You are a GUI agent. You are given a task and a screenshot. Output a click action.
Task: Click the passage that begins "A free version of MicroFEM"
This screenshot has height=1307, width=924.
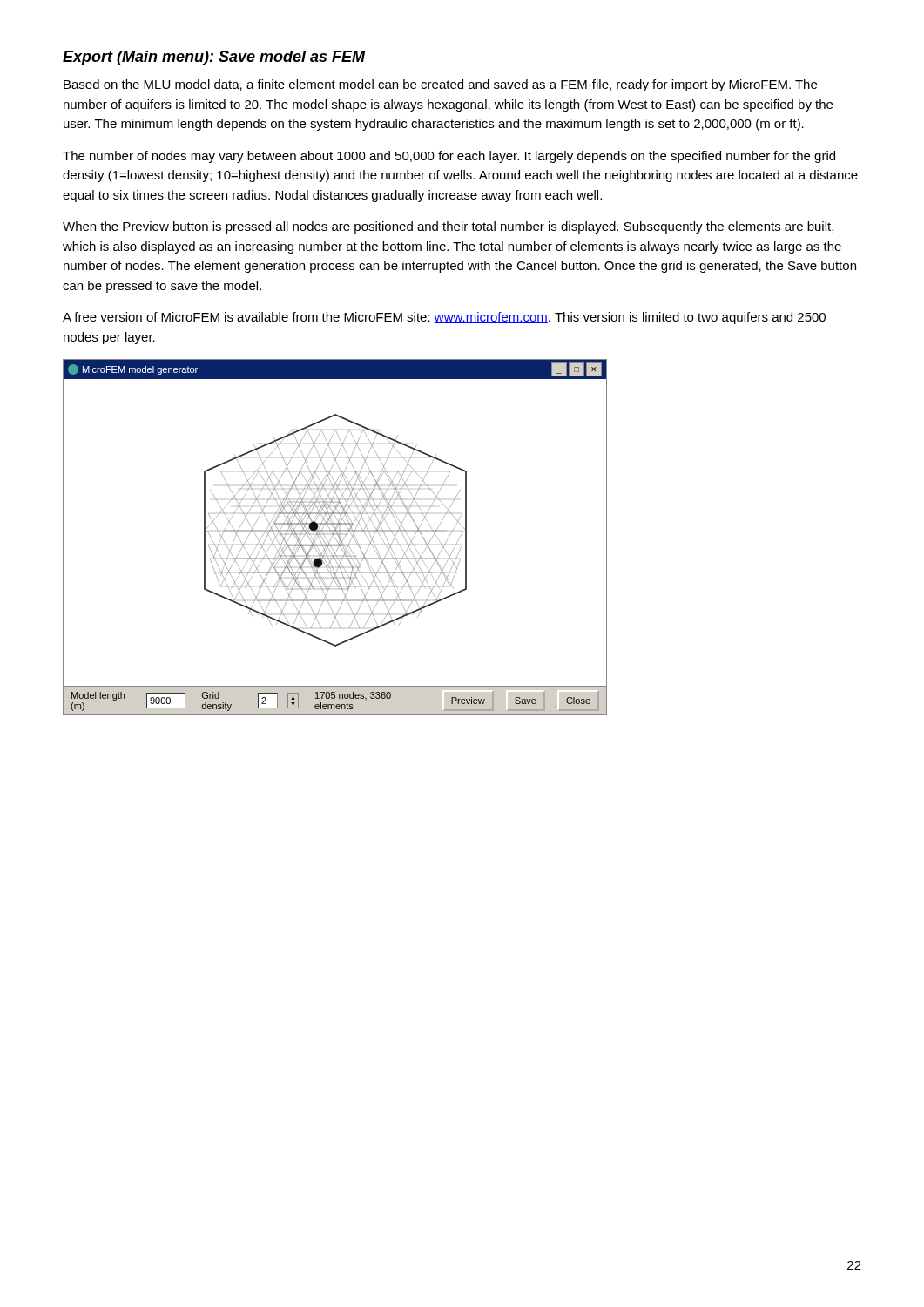(x=444, y=327)
